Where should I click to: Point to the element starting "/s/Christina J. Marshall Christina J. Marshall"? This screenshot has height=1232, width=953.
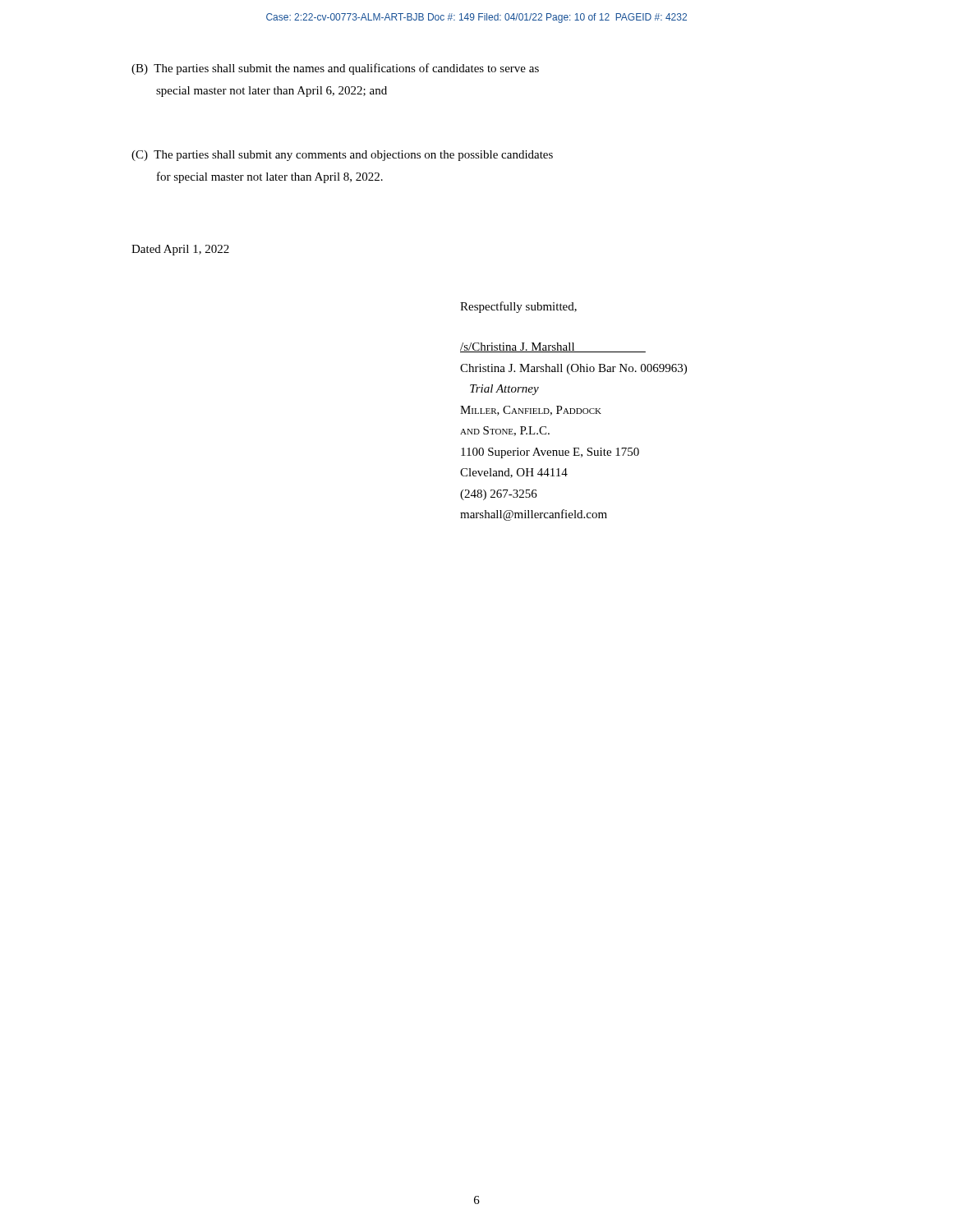pyautogui.click(x=553, y=347)
